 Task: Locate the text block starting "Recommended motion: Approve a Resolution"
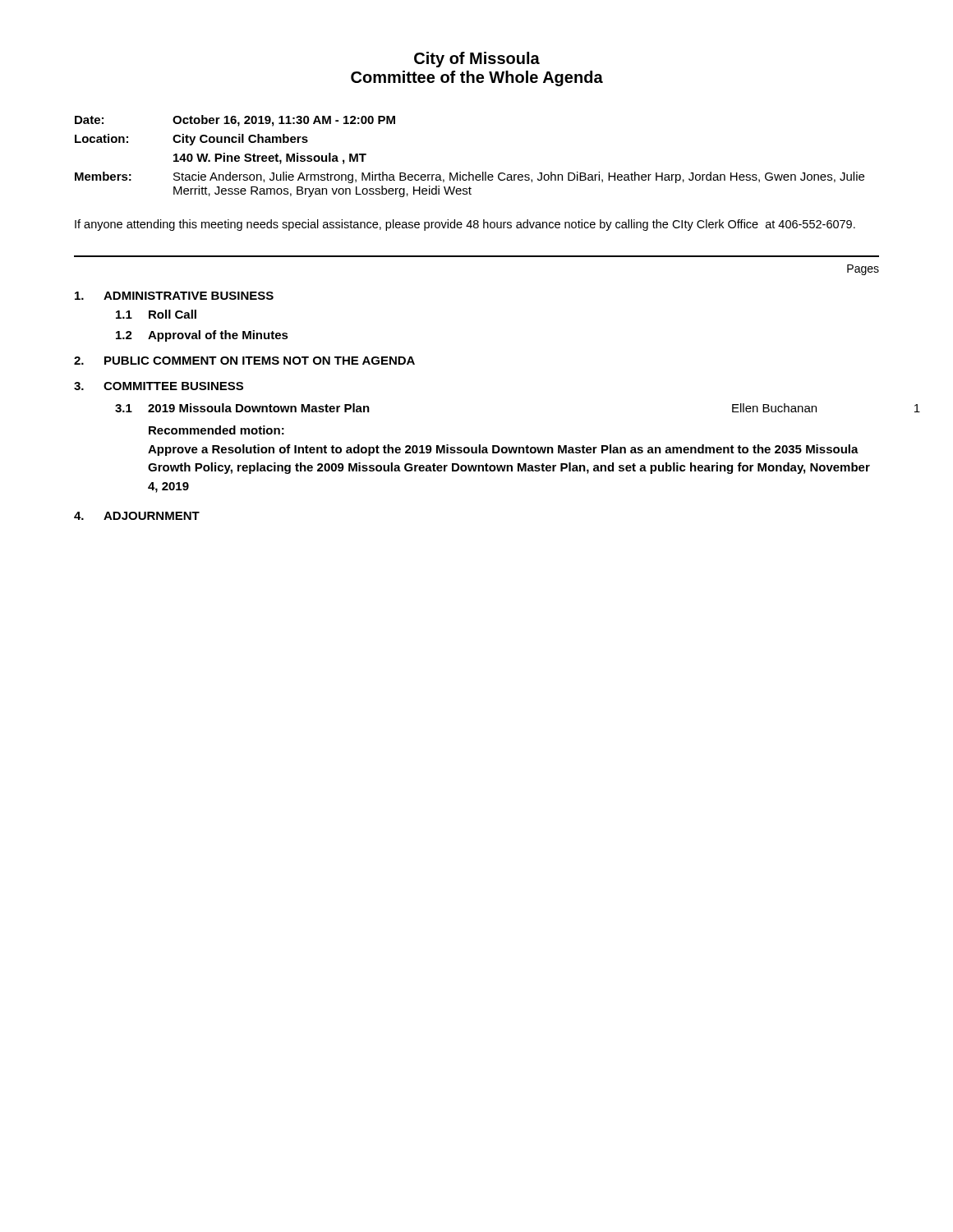pos(513,459)
